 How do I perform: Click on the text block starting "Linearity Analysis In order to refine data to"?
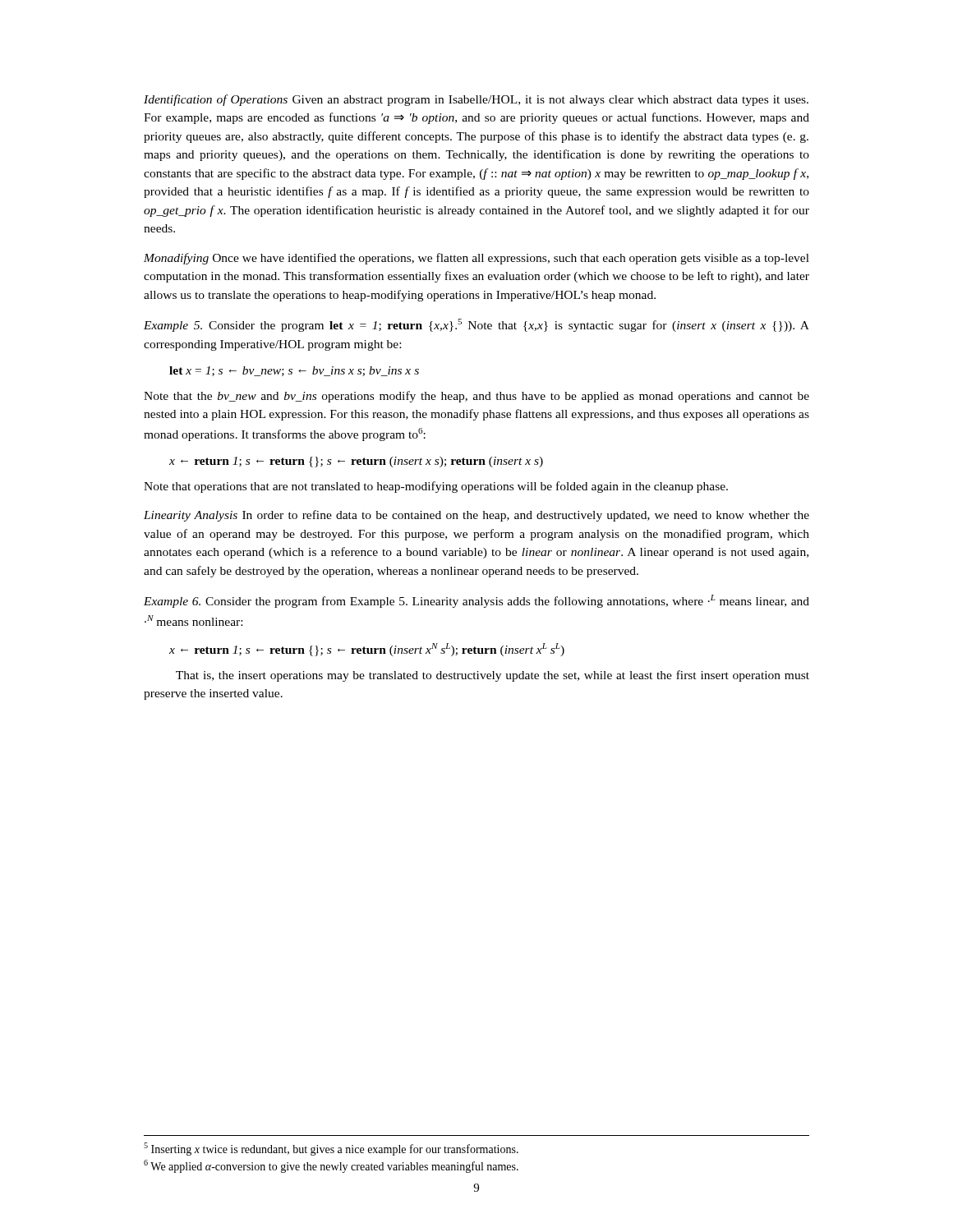pos(476,543)
